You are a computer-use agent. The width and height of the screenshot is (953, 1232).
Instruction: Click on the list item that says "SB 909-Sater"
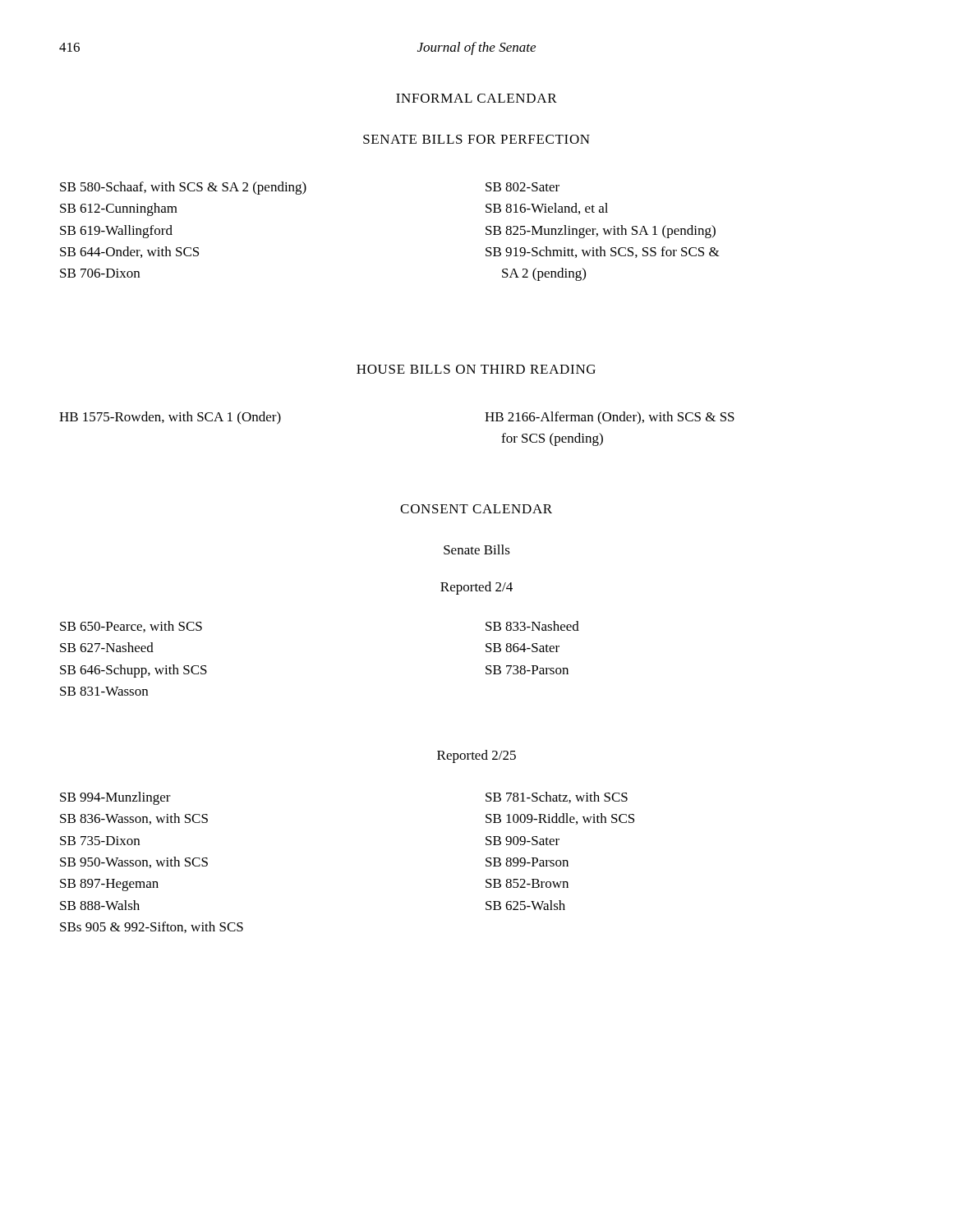tap(522, 840)
